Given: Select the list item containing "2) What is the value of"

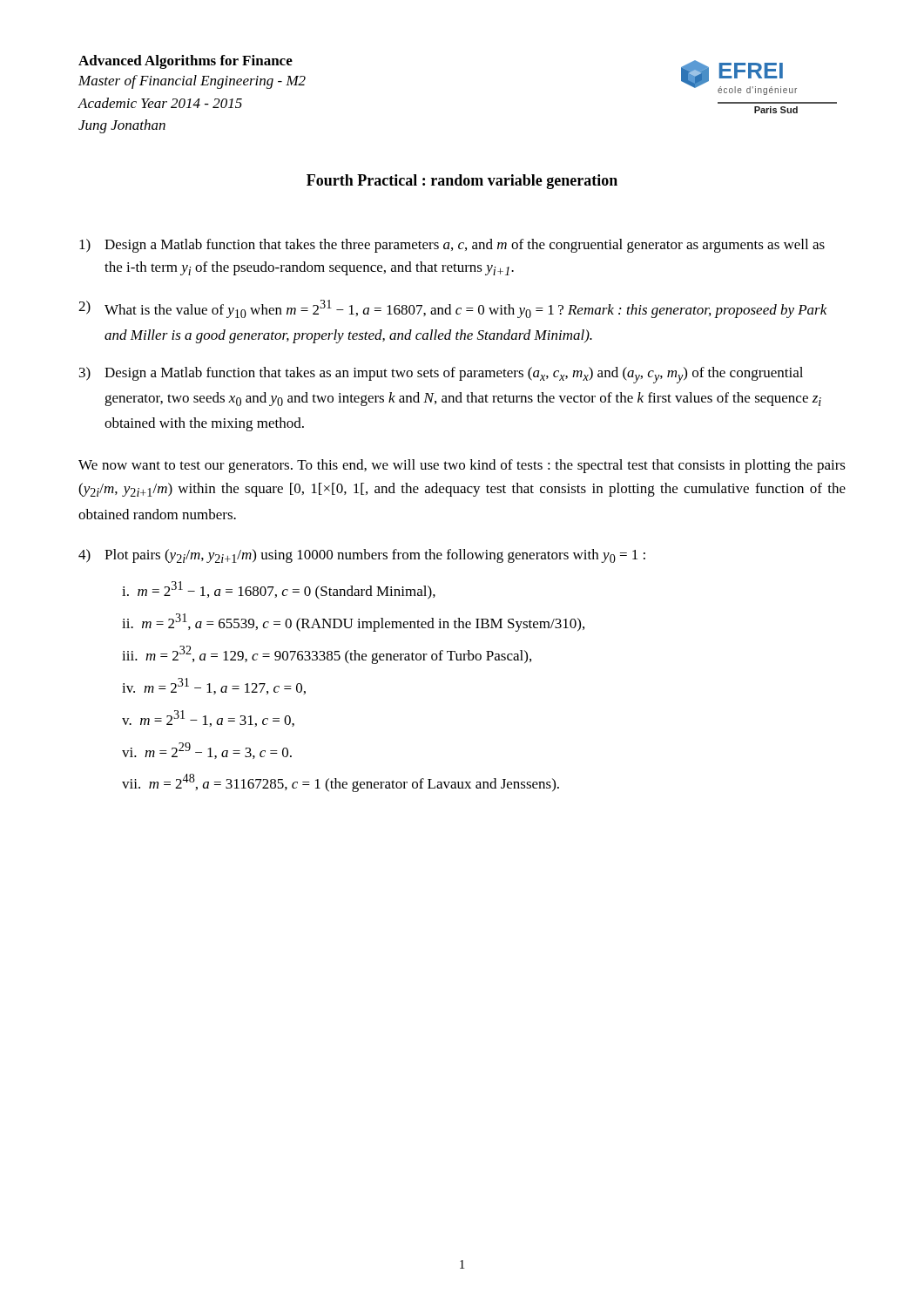Looking at the screenshot, I should (x=462, y=321).
